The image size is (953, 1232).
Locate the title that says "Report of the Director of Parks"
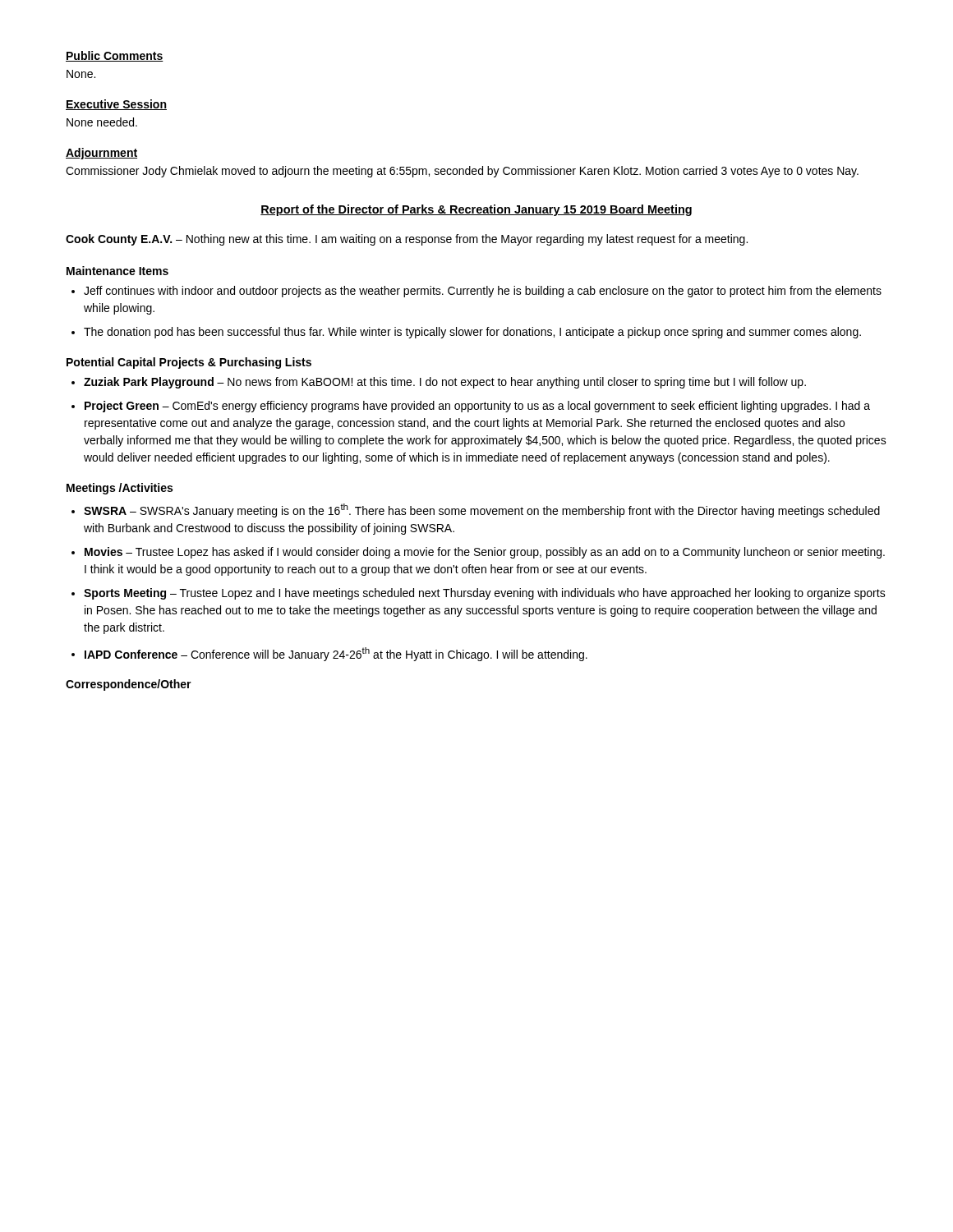pos(476,209)
